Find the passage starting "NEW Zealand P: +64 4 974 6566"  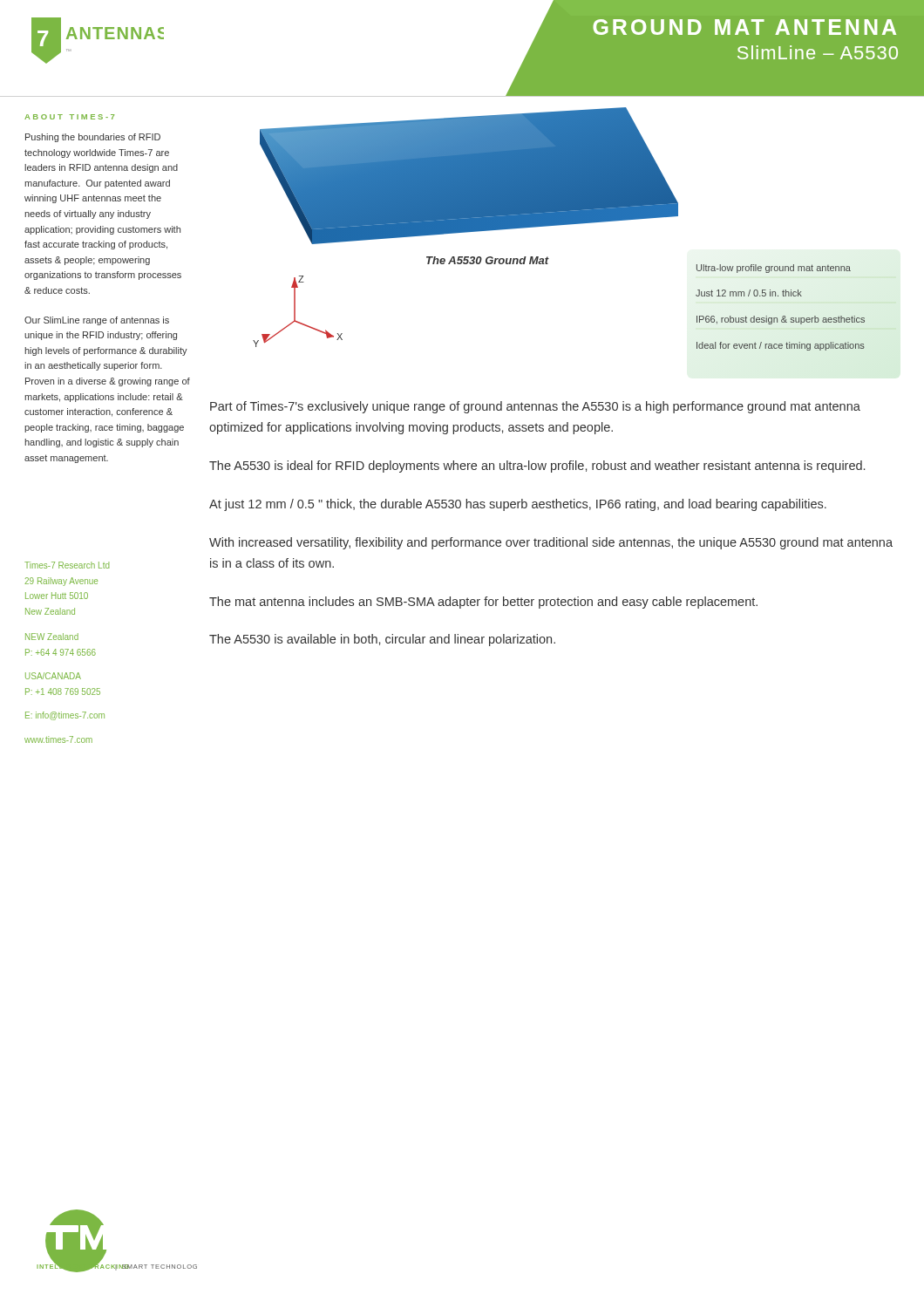(60, 645)
